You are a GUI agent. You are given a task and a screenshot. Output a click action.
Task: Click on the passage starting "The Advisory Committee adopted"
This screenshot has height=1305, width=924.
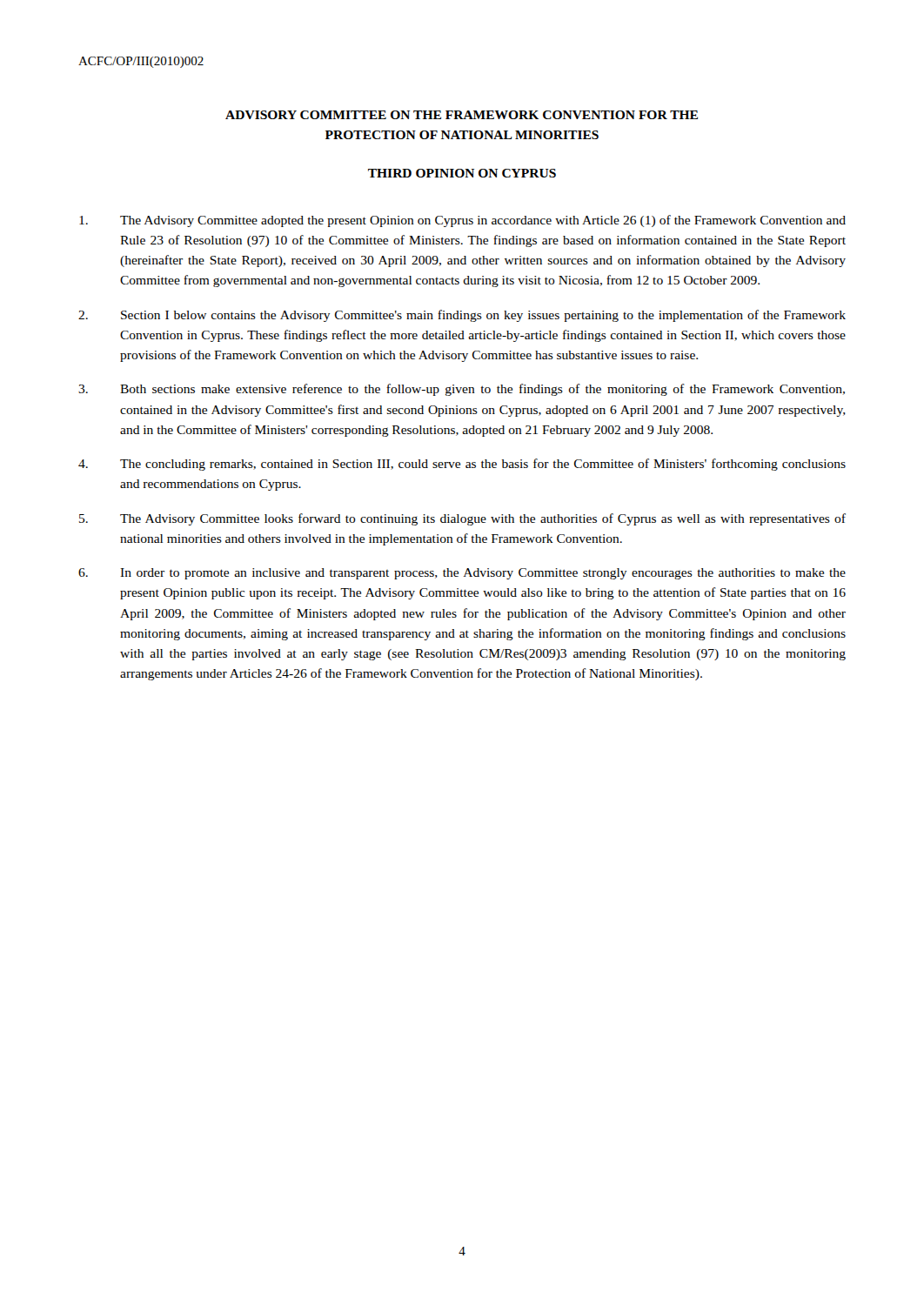(462, 250)
